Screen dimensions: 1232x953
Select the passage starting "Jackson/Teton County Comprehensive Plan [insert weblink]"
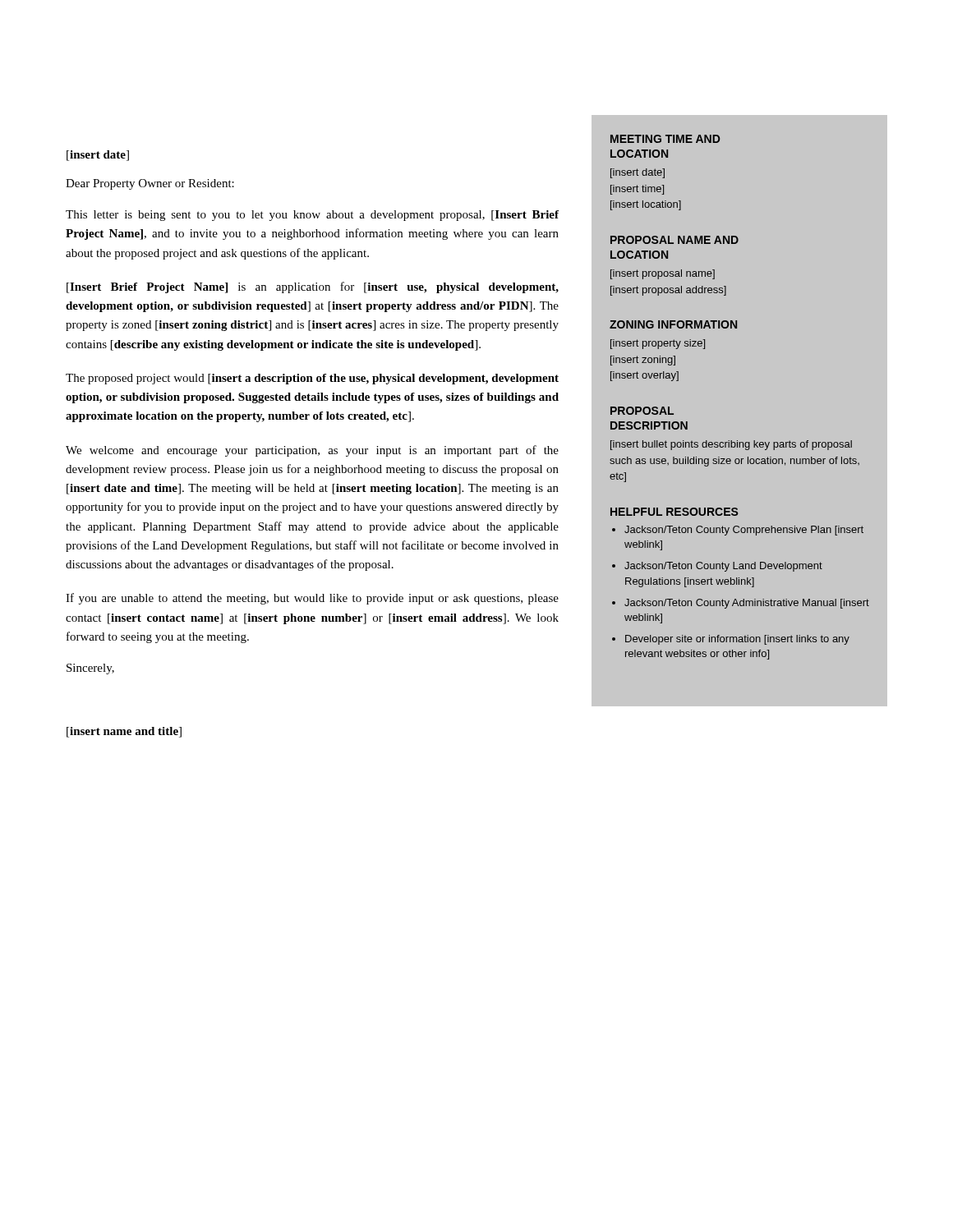(x=744, y=537)
